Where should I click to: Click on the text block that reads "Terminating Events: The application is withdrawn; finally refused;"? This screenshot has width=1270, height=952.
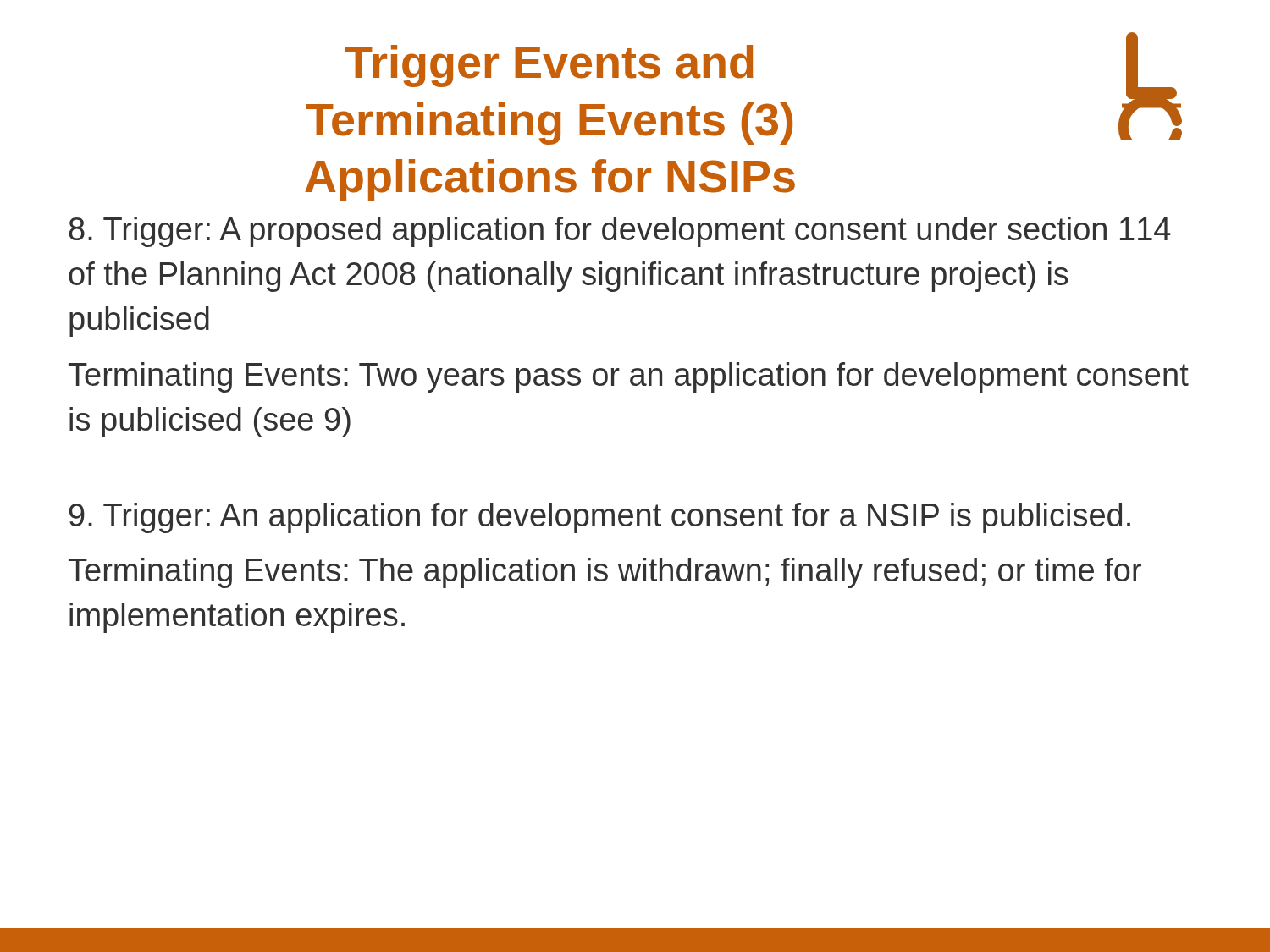coord(605,593)
